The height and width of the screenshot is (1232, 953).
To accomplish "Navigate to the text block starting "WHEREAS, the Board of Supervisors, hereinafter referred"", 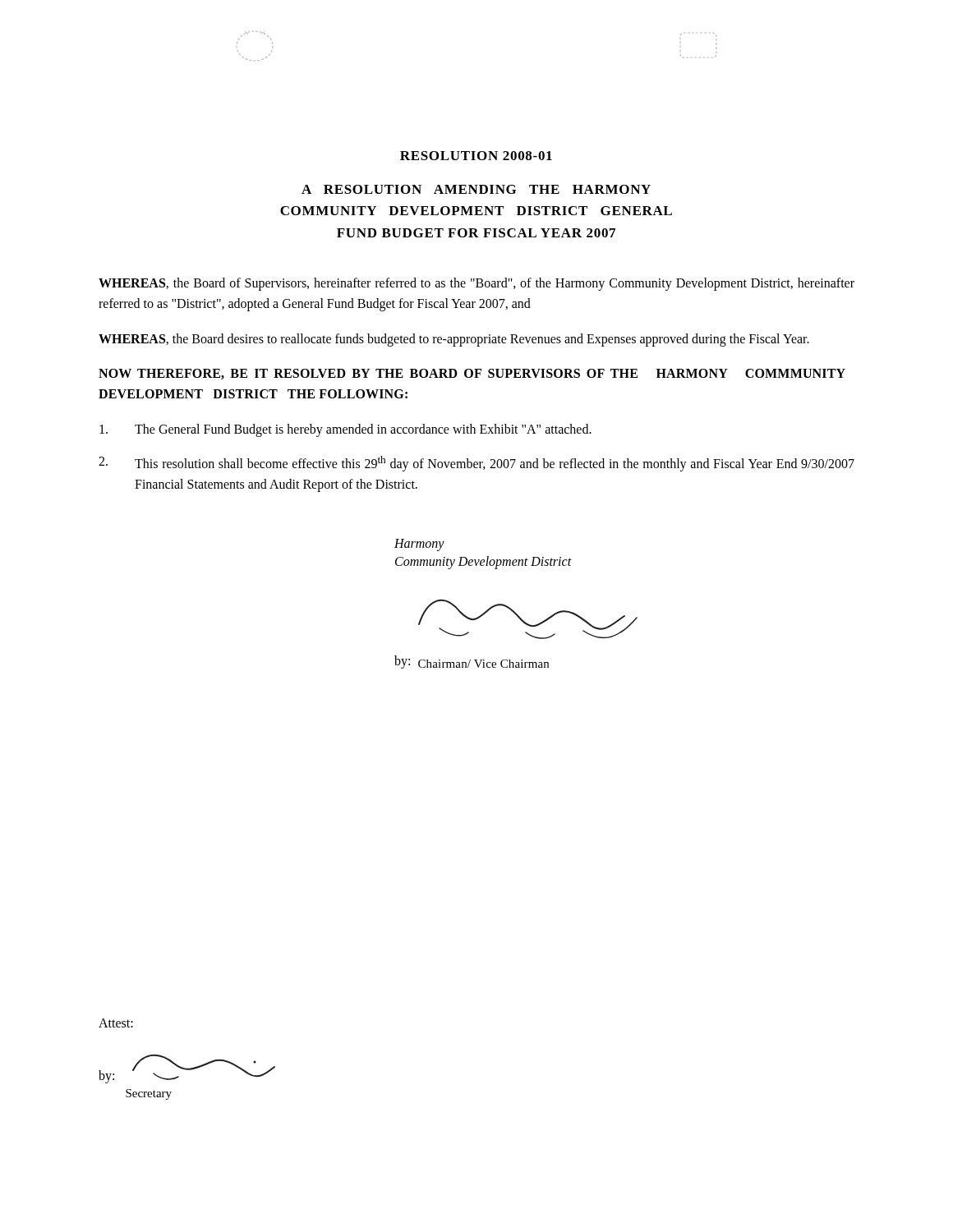I will coord(476,293).
